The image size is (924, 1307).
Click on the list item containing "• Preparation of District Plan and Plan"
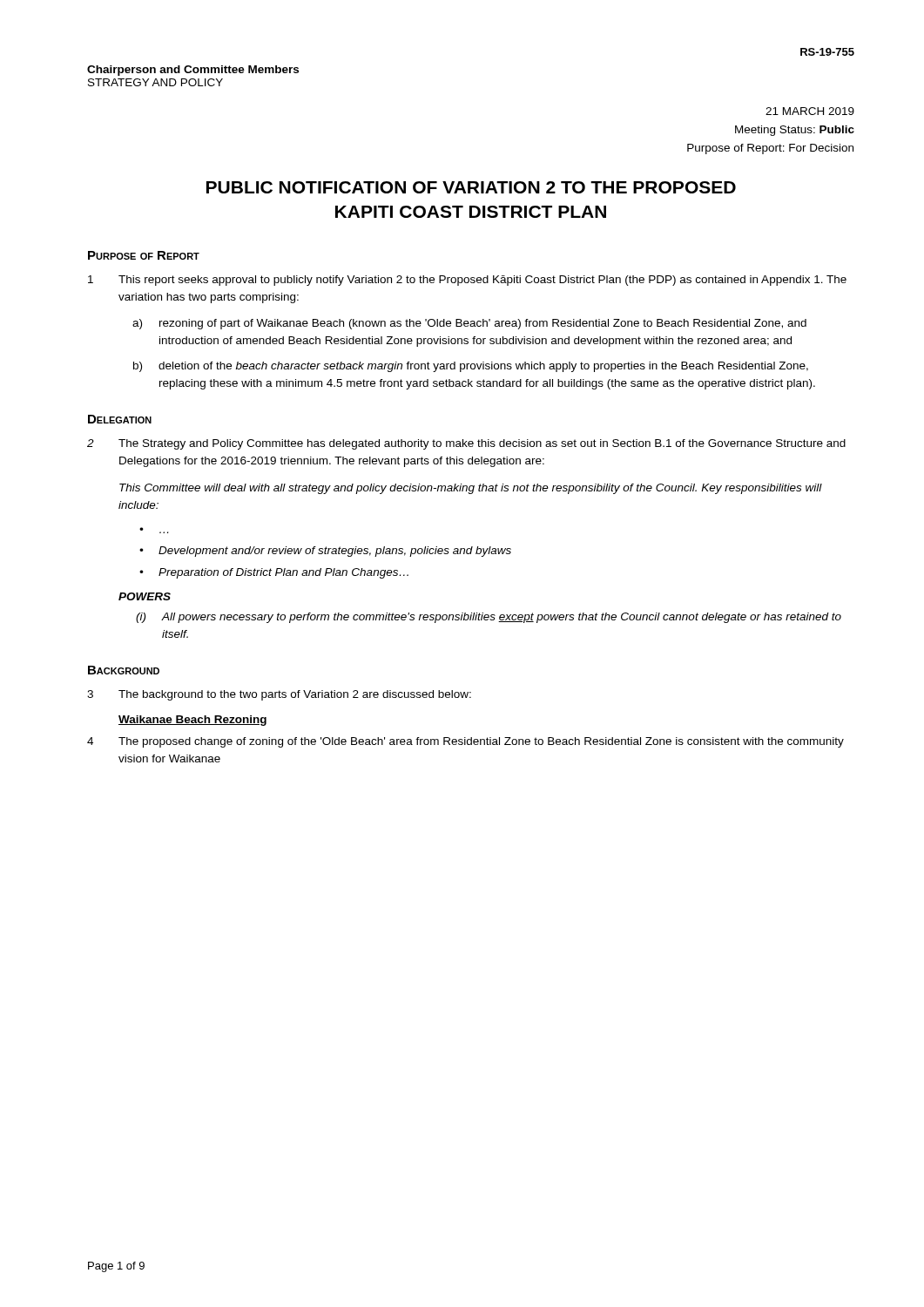click(x=275, y=572)
